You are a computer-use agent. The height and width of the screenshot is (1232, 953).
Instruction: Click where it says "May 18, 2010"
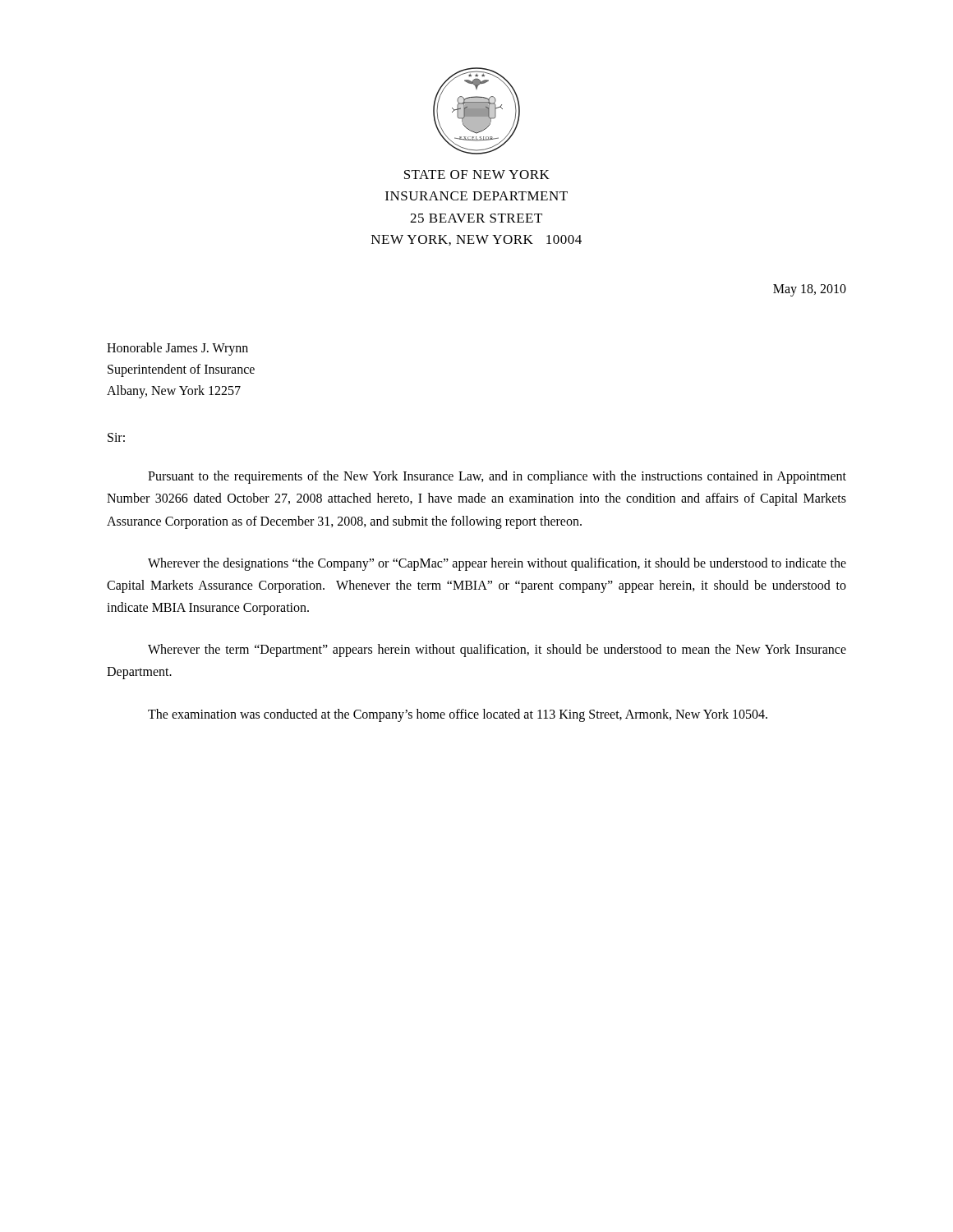coord(809,289)
